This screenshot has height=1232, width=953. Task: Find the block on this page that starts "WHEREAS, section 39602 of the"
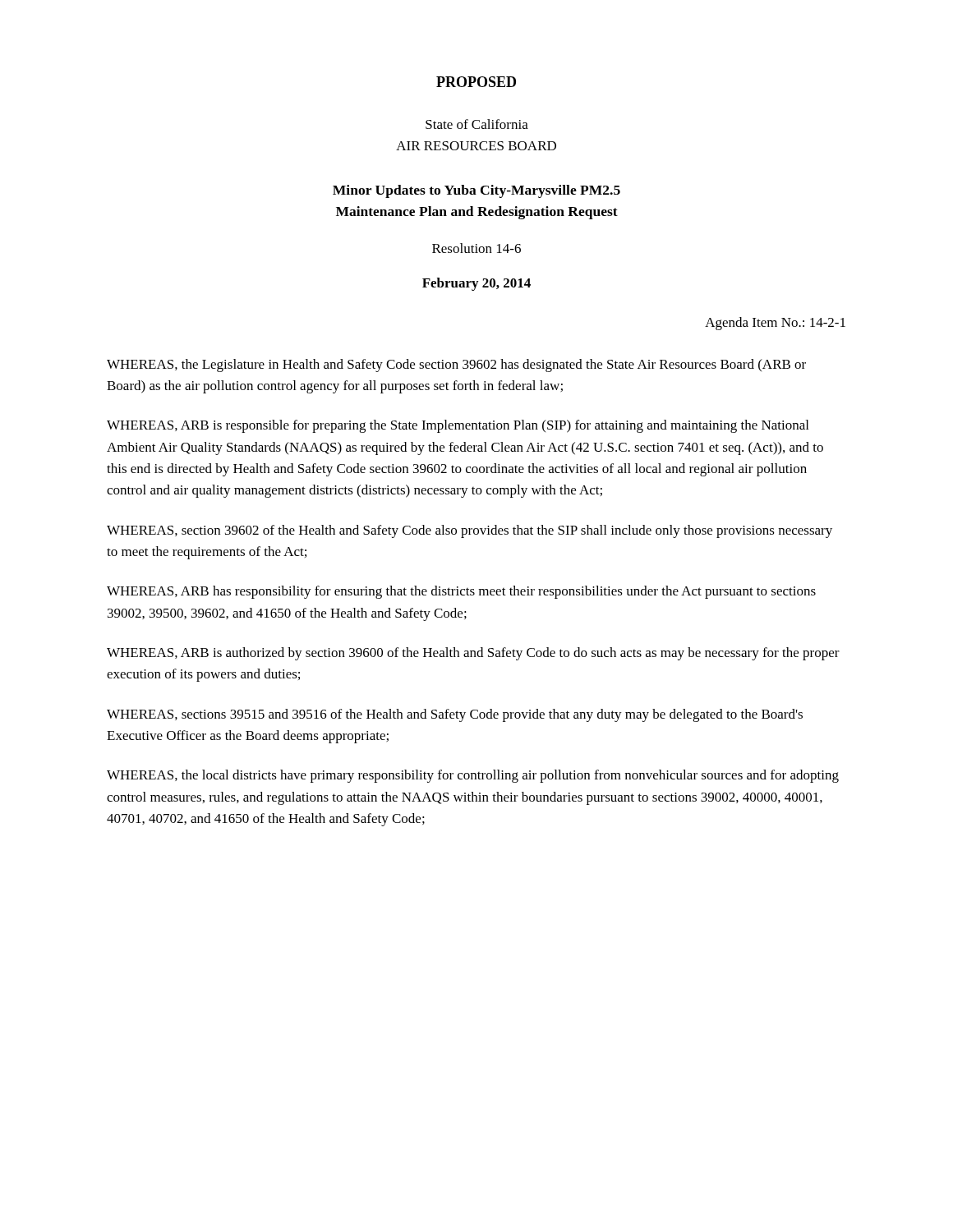click(470, 541)
